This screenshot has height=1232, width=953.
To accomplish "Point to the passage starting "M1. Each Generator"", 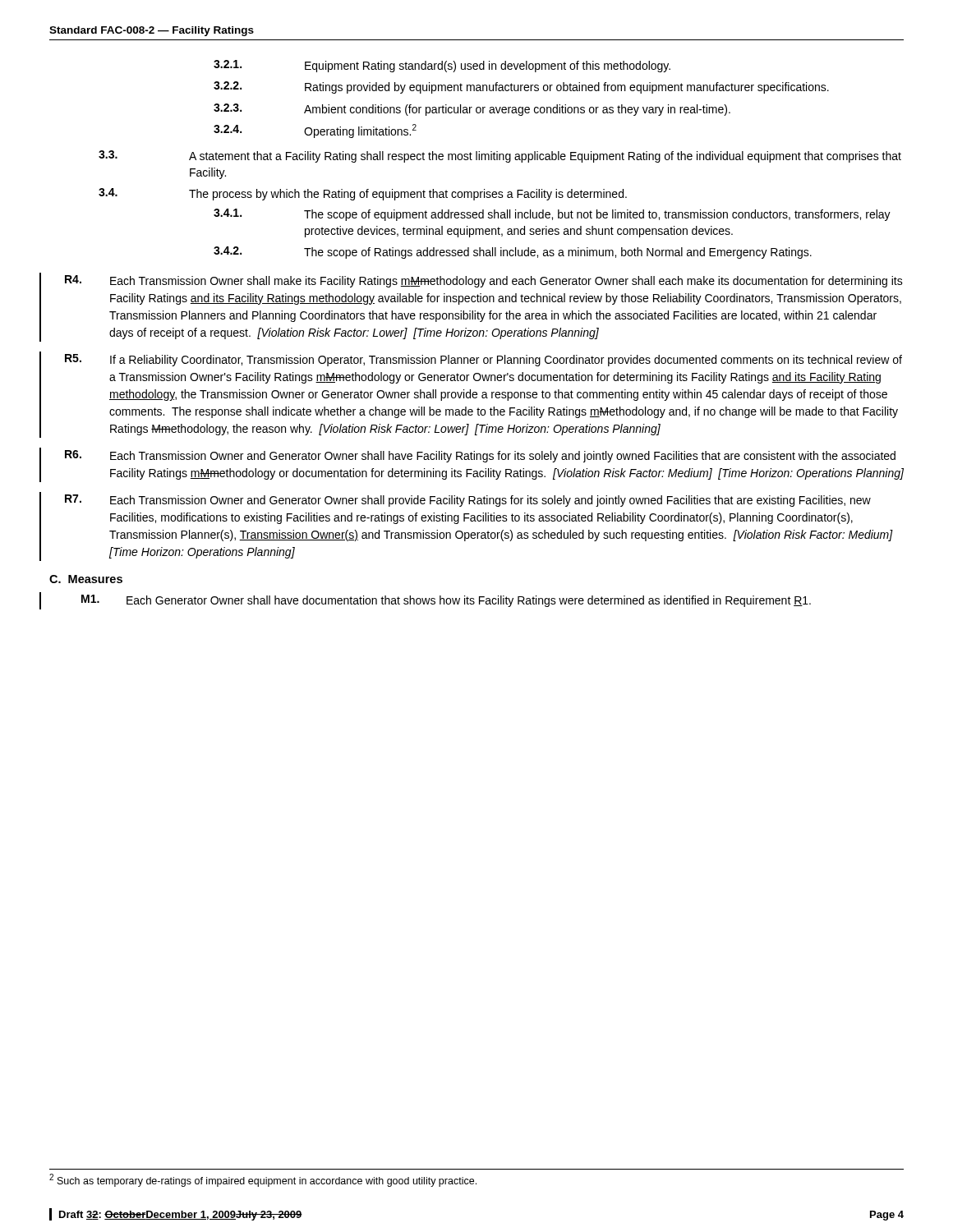I will click(x=476, y=600).
